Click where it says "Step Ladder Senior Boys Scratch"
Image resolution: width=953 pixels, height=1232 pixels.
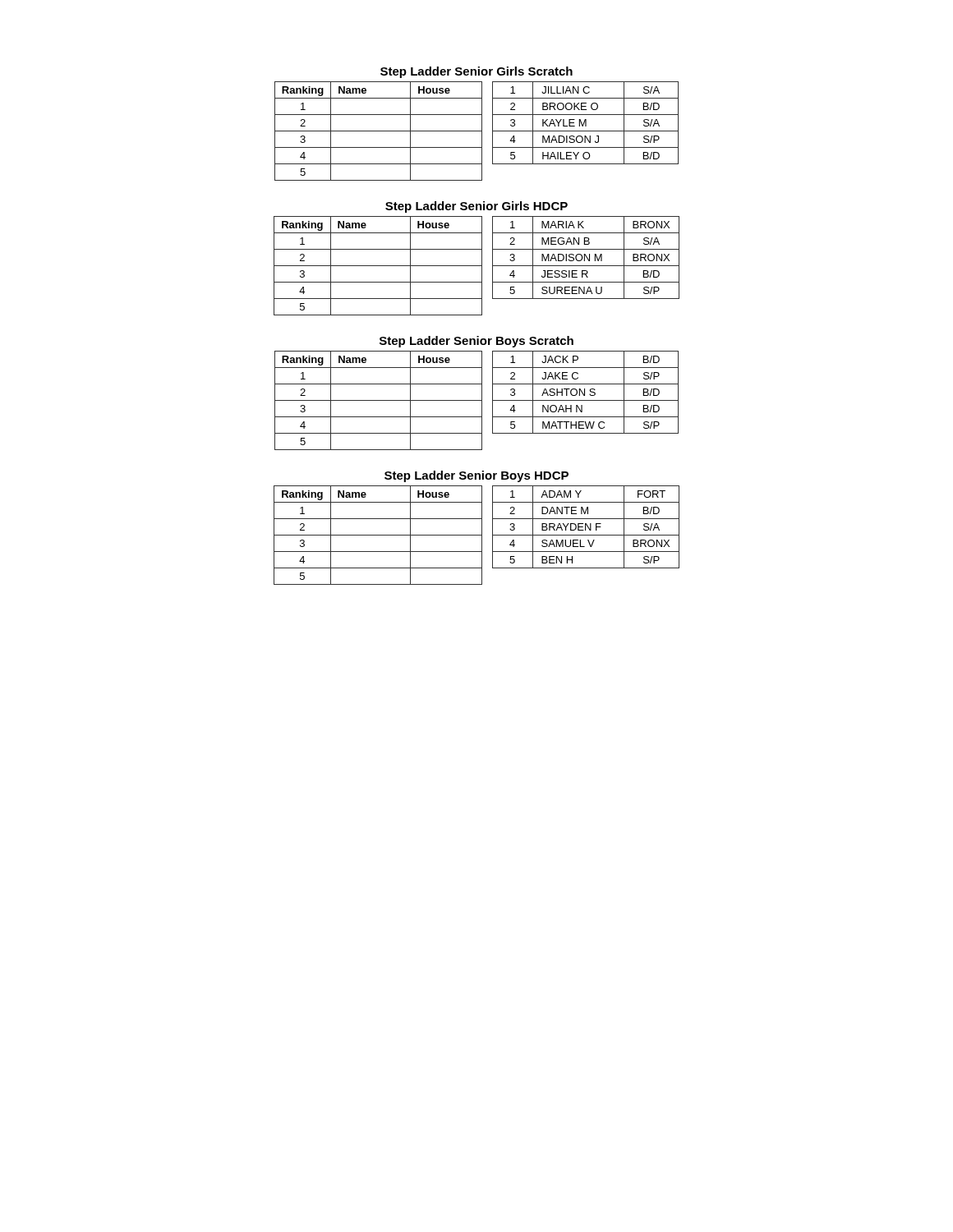click(x=476, y=340)
